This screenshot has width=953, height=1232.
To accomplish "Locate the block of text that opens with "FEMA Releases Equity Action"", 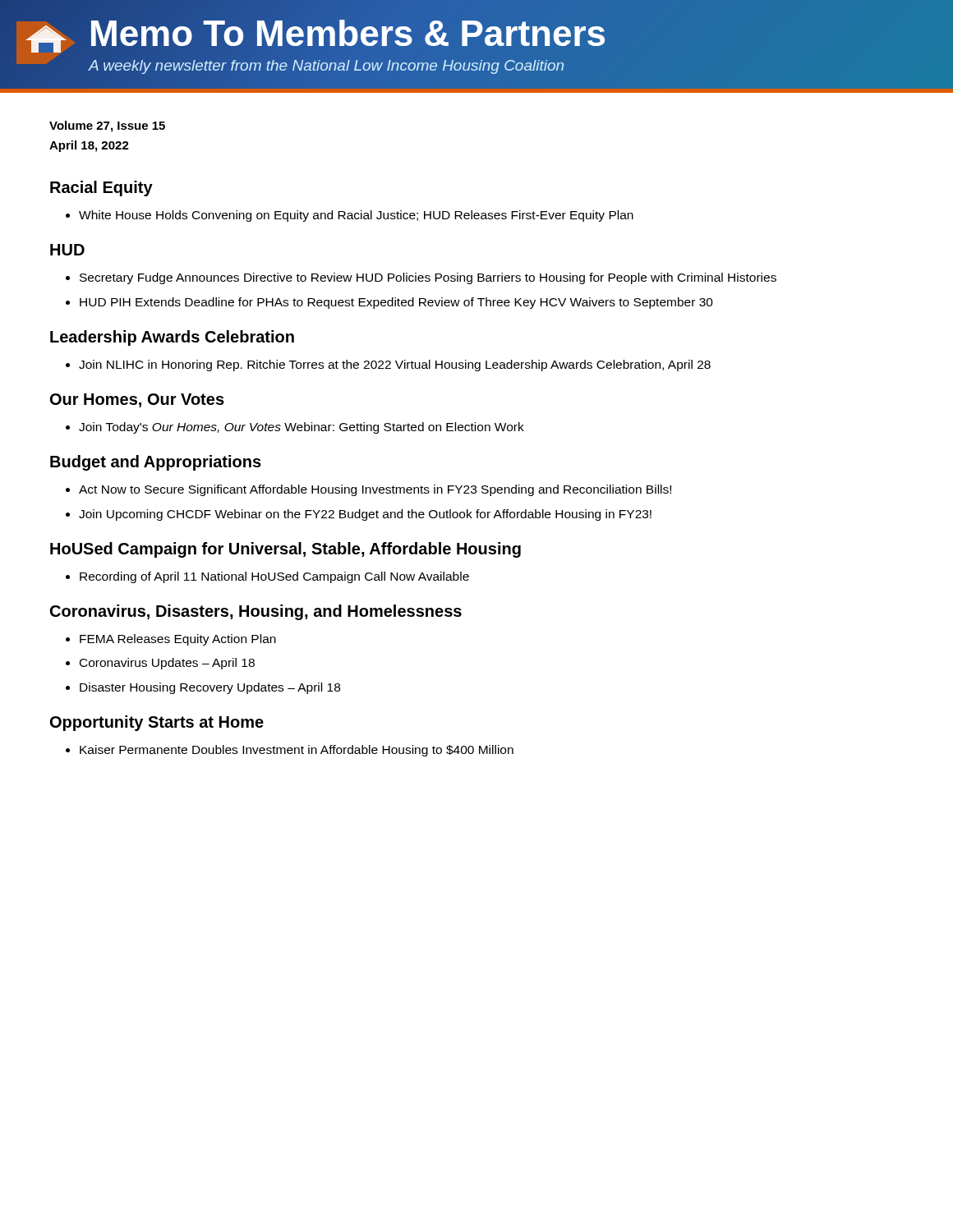I will point(178,639).
